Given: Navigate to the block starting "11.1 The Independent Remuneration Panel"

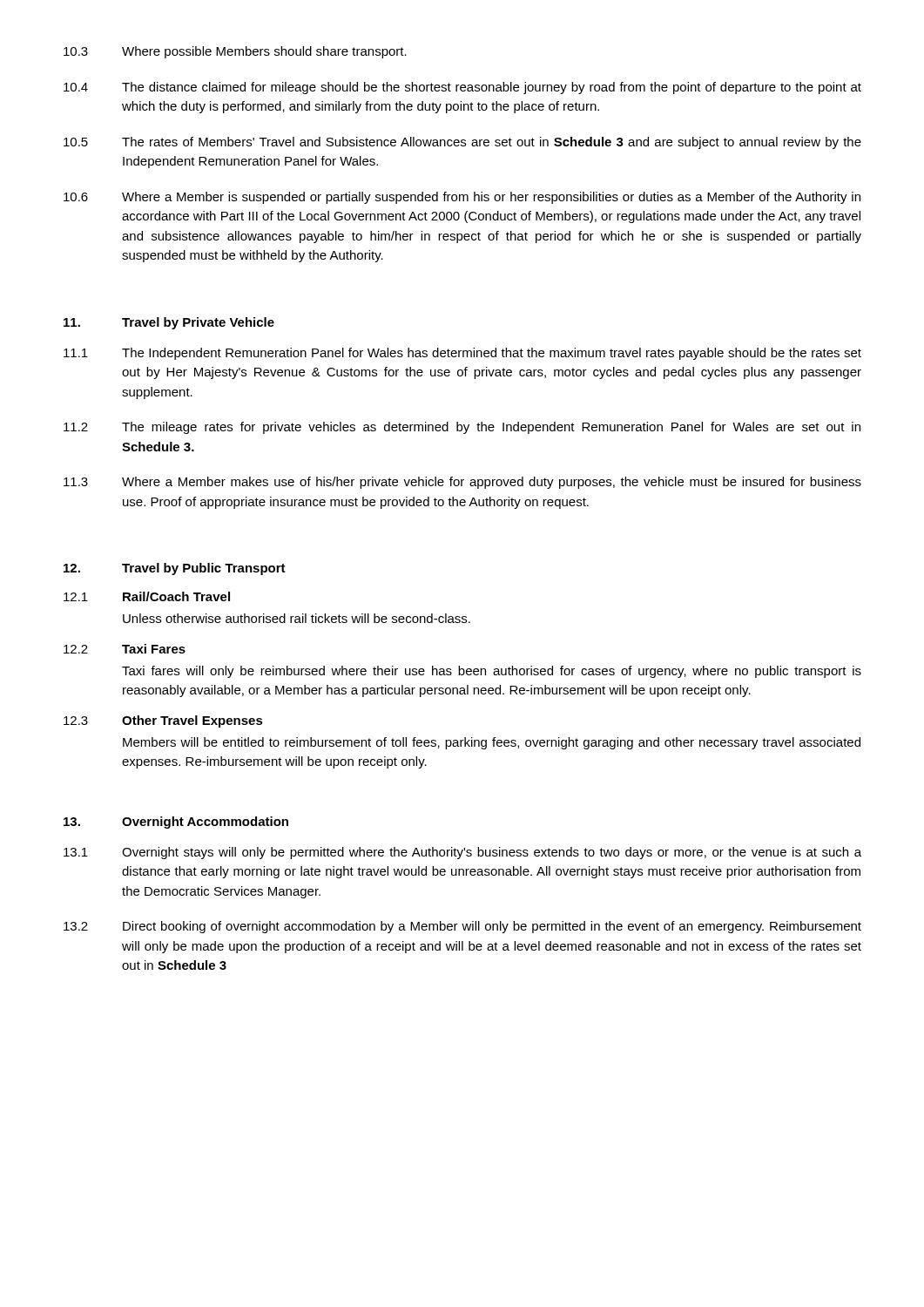Looking at the screenshot, I should pos(462,372).
